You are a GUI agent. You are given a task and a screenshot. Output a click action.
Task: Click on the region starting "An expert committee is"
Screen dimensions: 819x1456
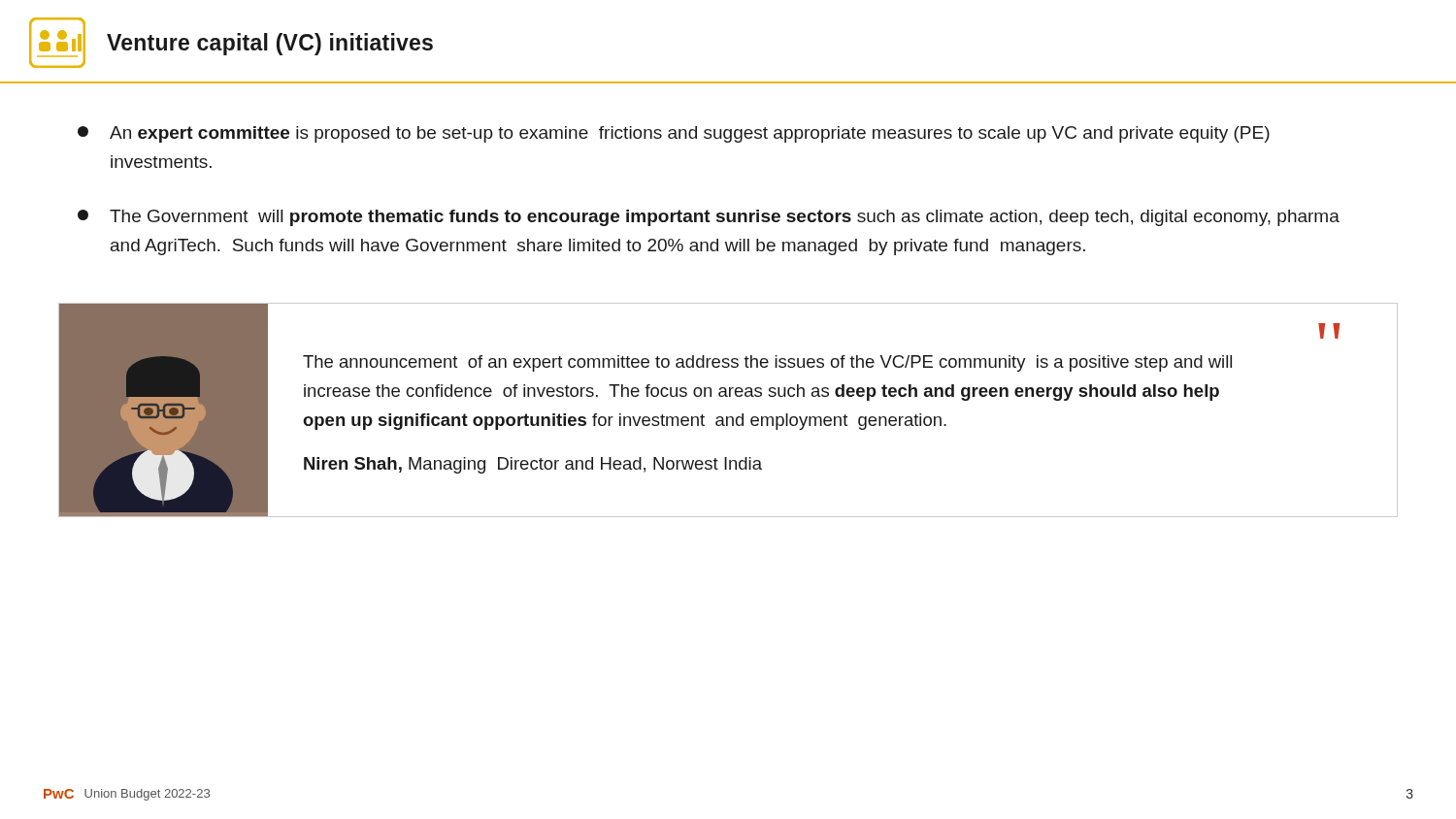pos(723,148)
